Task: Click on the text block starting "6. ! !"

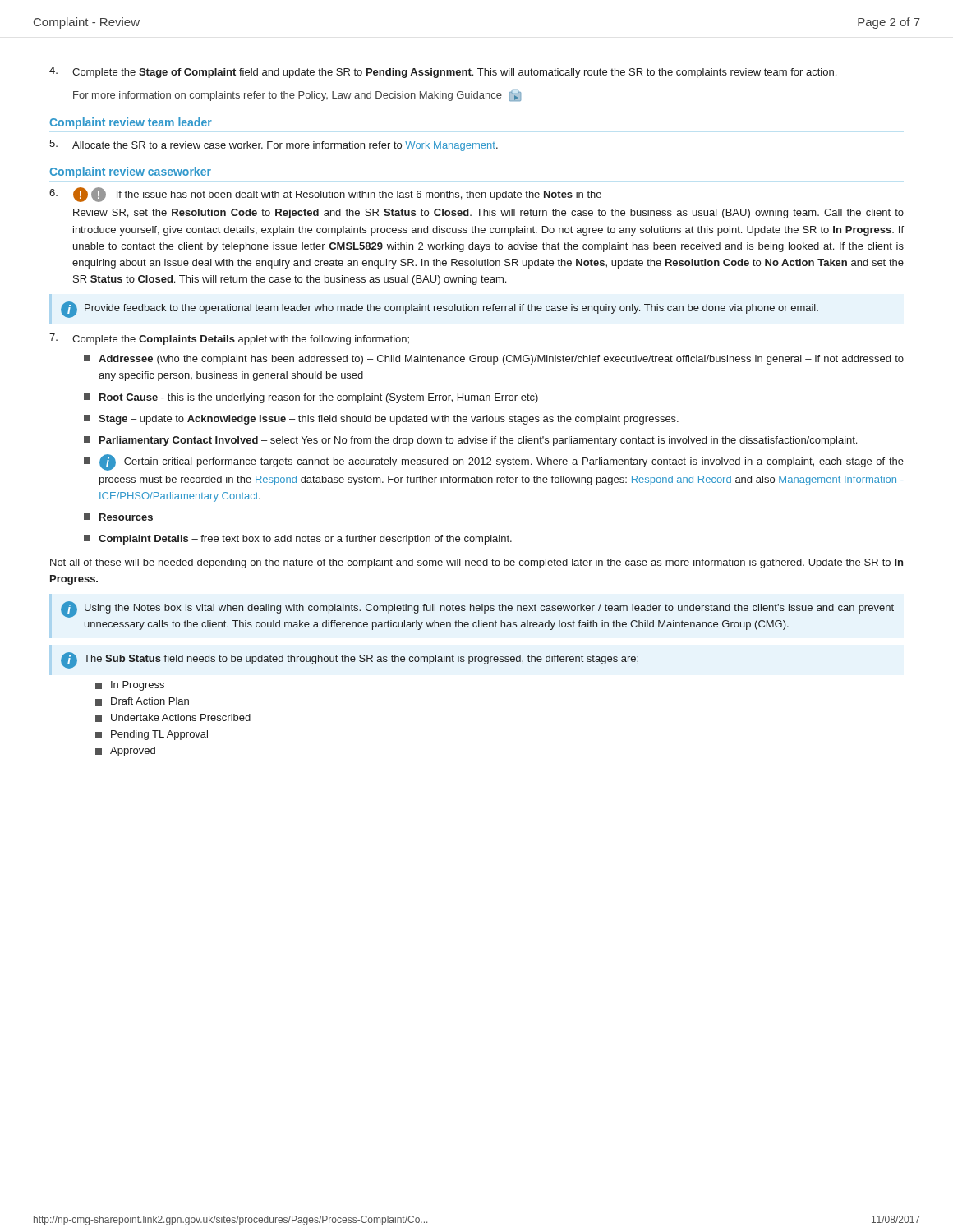Action: pyautogui.click(x=476, y=237)
